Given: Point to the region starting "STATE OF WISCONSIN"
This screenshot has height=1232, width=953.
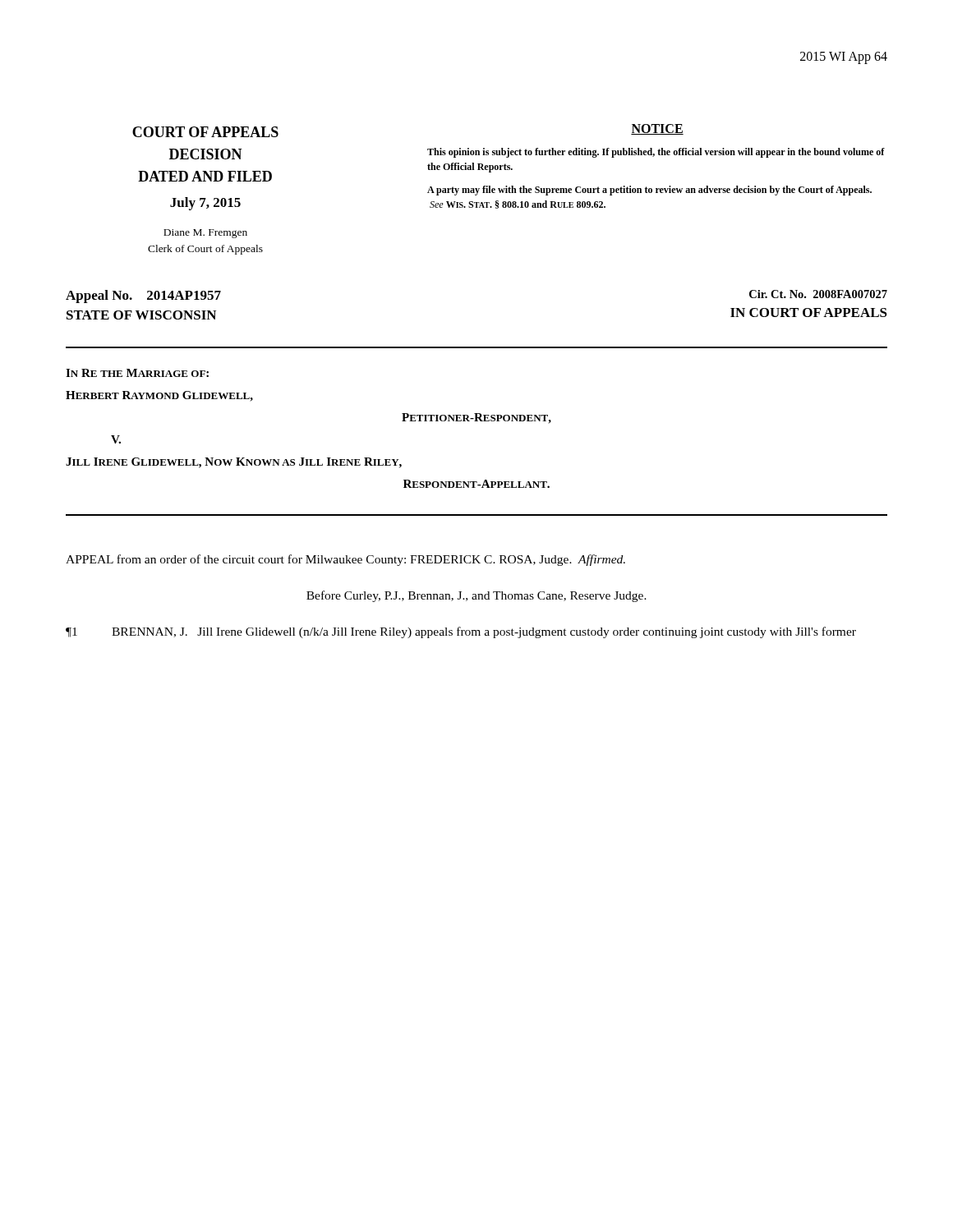Looking at the screenshot, I should (141, 315).
